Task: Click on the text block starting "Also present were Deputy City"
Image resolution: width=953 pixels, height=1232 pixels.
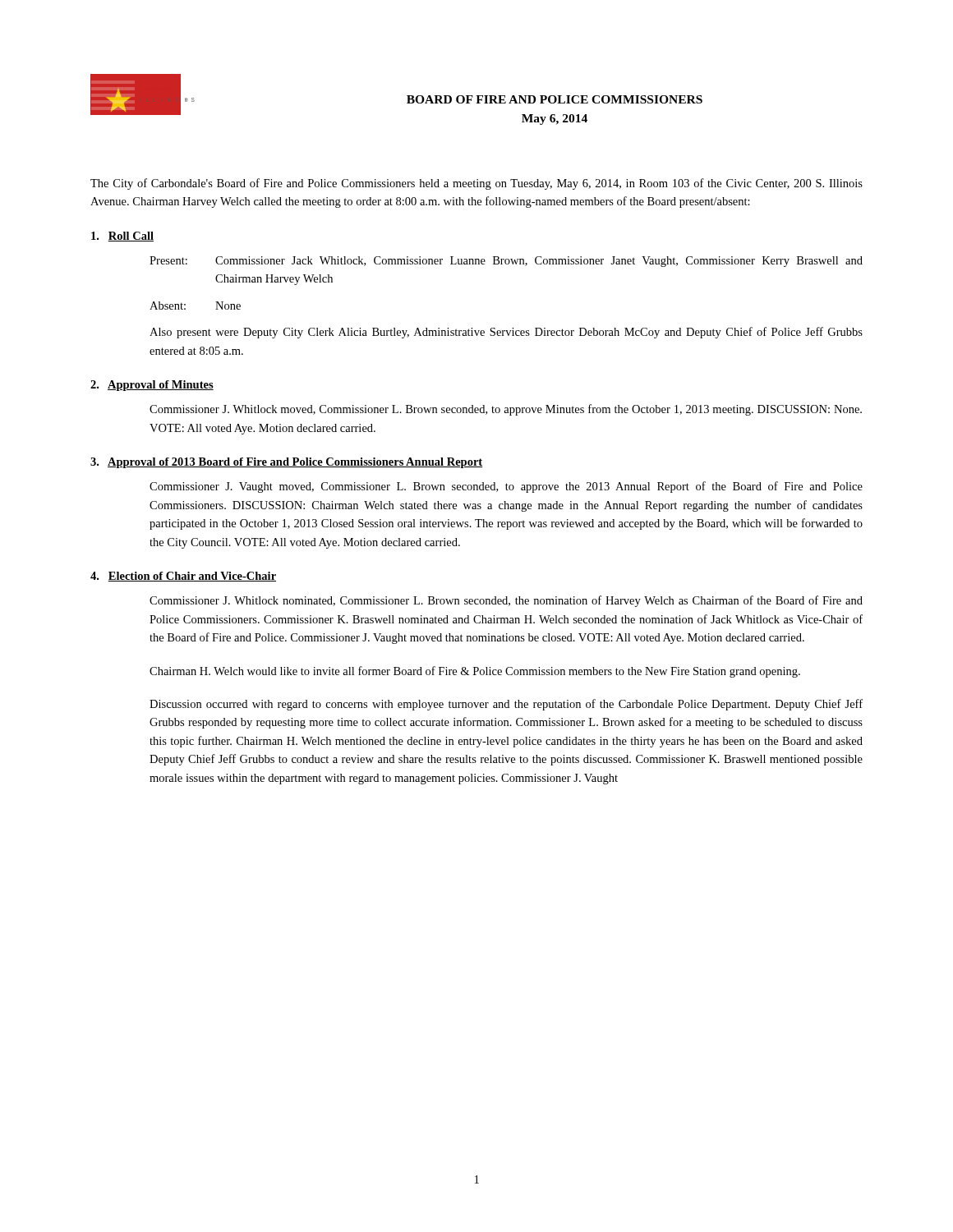Action: [506, 341]
